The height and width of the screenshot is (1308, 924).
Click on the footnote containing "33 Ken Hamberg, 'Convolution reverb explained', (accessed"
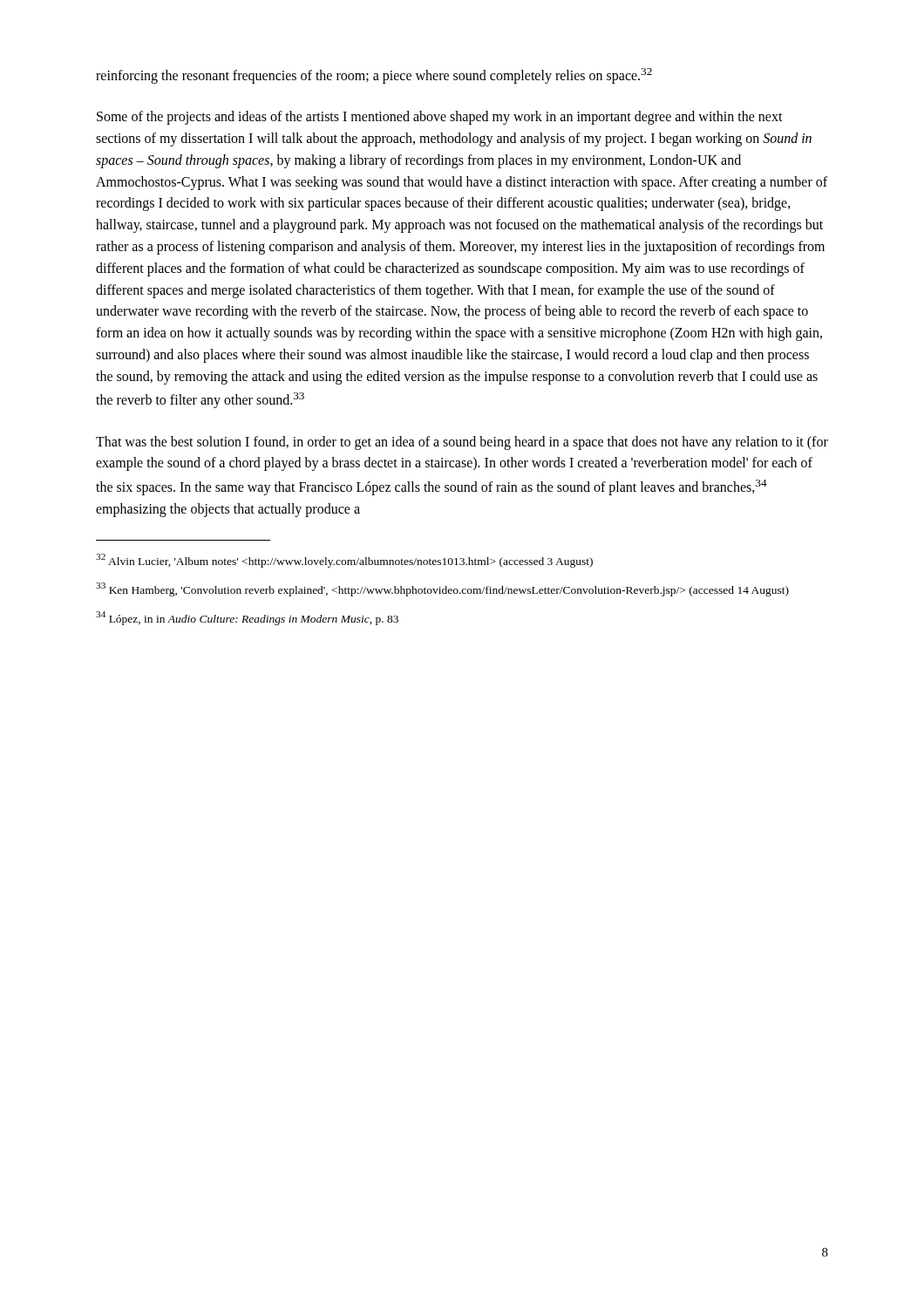(x=442, y=588)
